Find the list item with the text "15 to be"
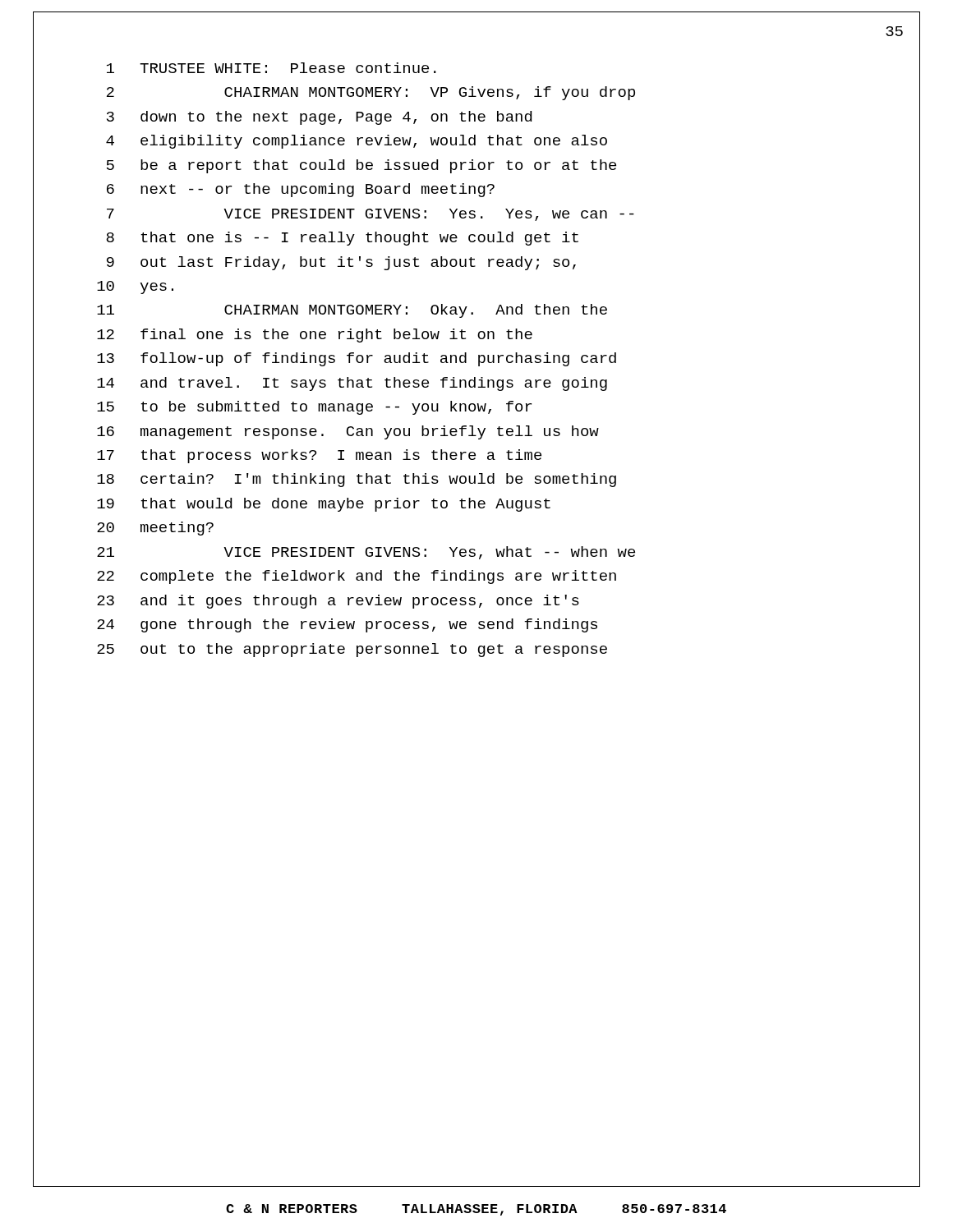 point(485,408)
